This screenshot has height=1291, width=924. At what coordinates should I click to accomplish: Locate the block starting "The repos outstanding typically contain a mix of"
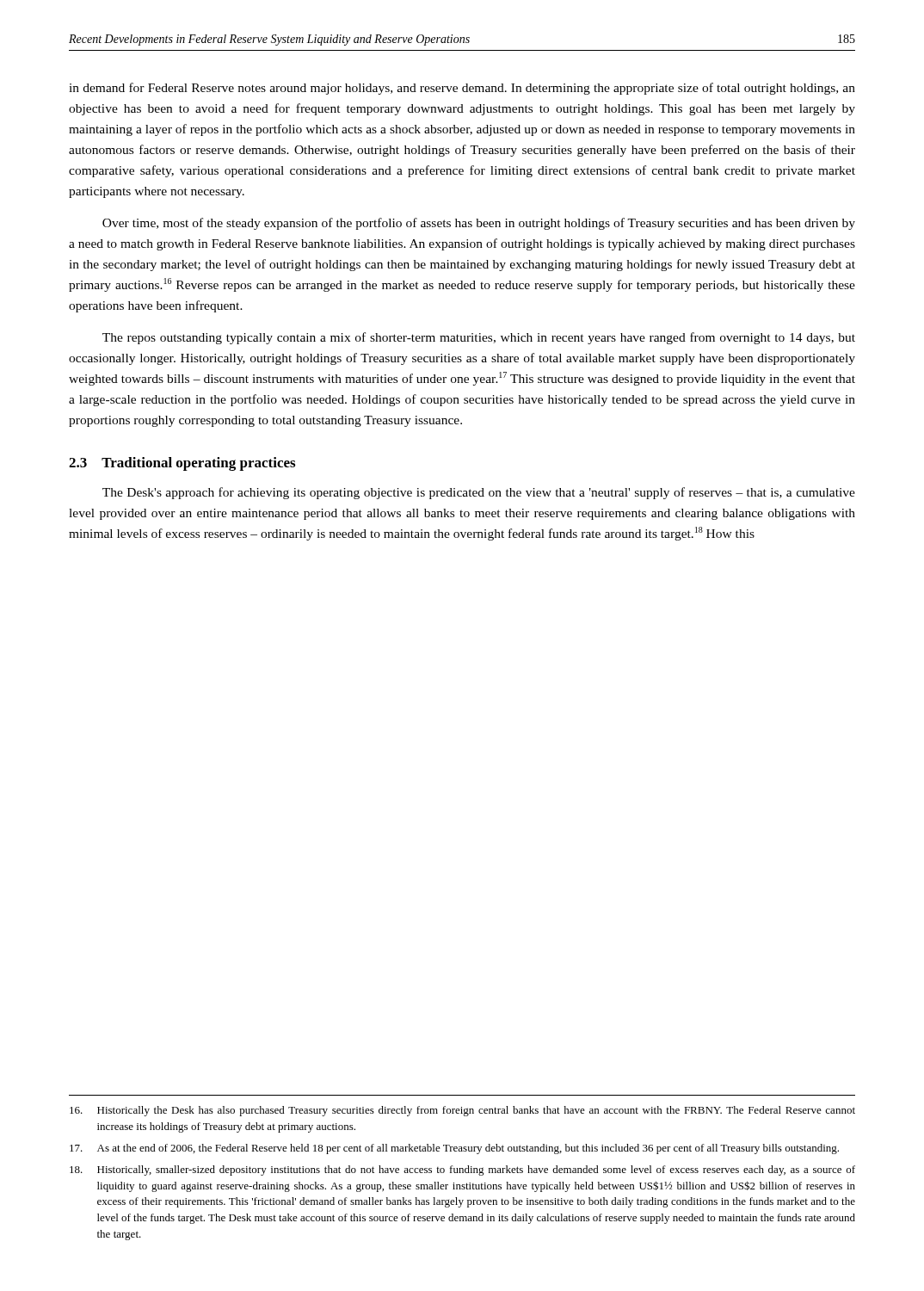462,379
